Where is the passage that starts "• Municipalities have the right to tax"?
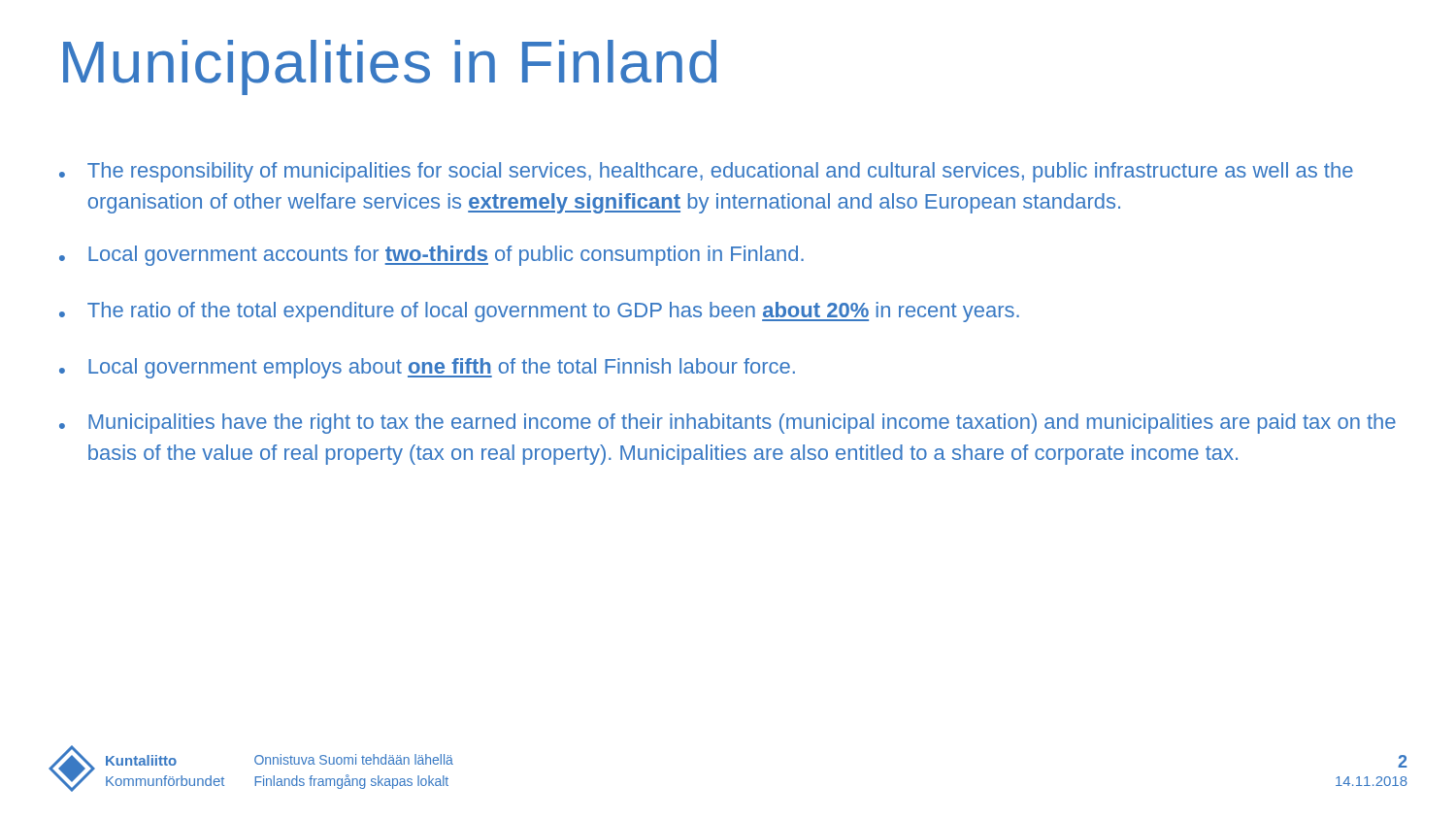This screenshot has width=1456, height=819. click(x=728, y=438)
